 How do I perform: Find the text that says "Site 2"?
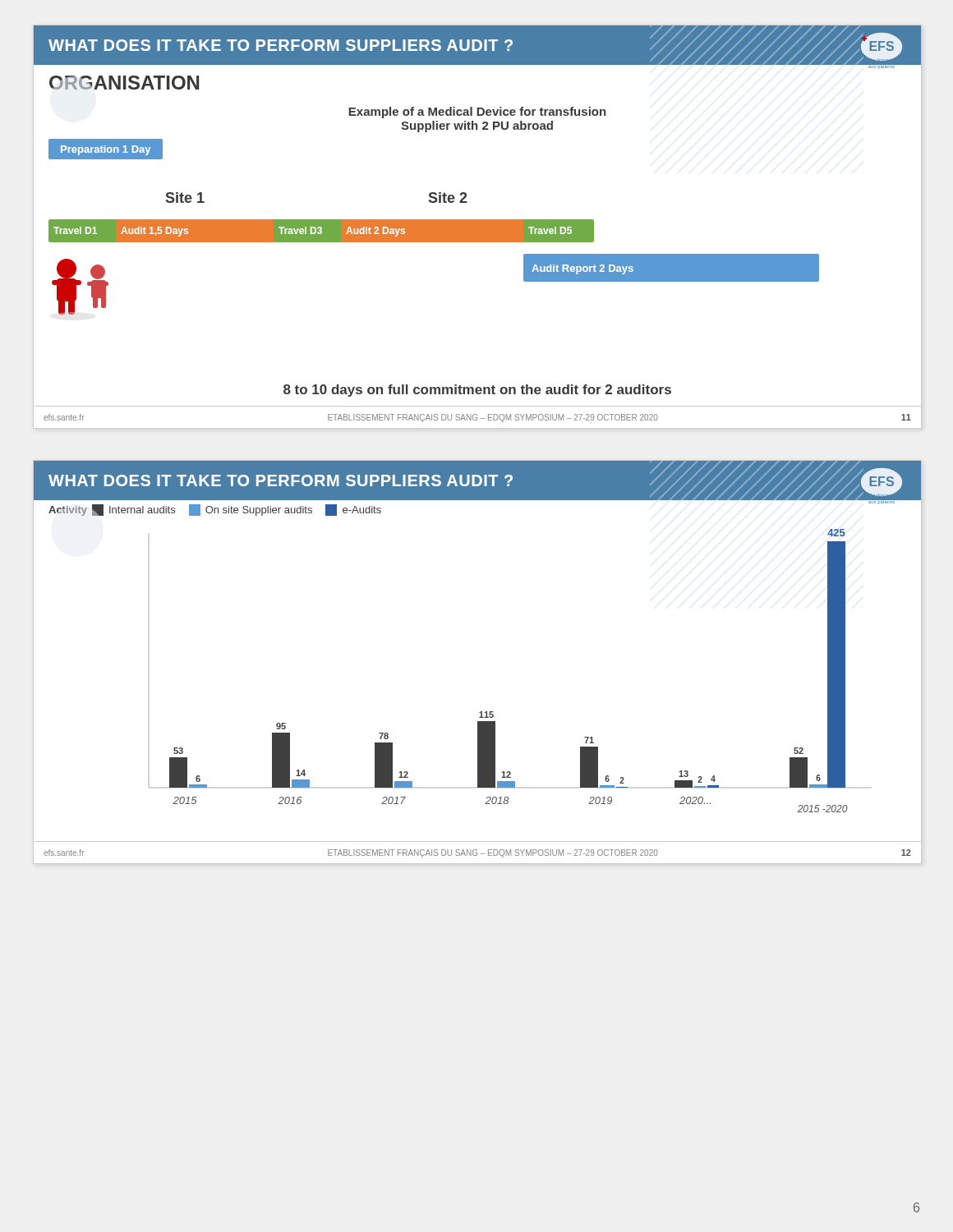coord(448,198)
